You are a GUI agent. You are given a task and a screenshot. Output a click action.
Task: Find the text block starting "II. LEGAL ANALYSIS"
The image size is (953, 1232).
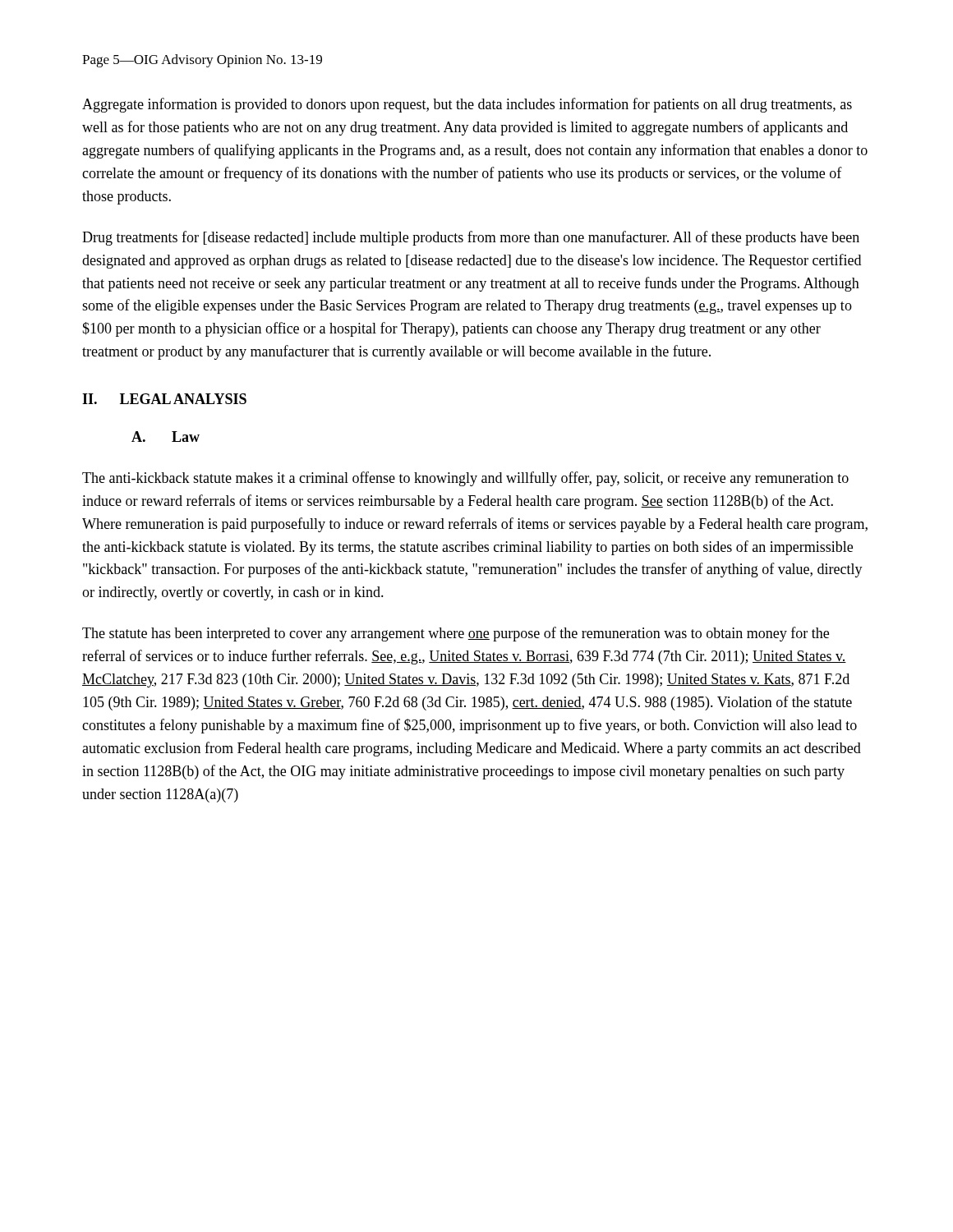click(x=164, y=399)
